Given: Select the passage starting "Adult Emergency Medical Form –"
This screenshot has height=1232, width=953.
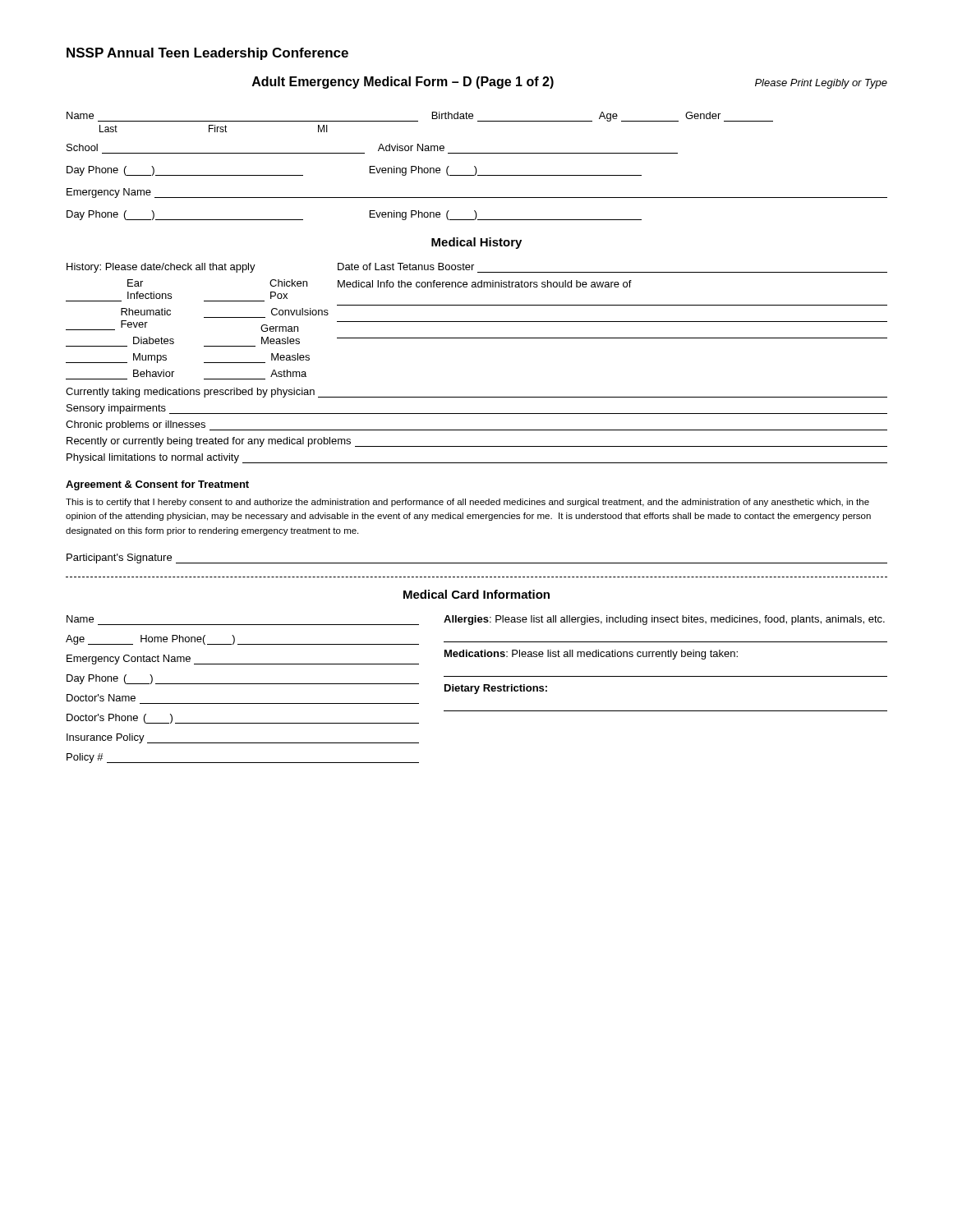Looking at the screenshot, I should (403, 82).
